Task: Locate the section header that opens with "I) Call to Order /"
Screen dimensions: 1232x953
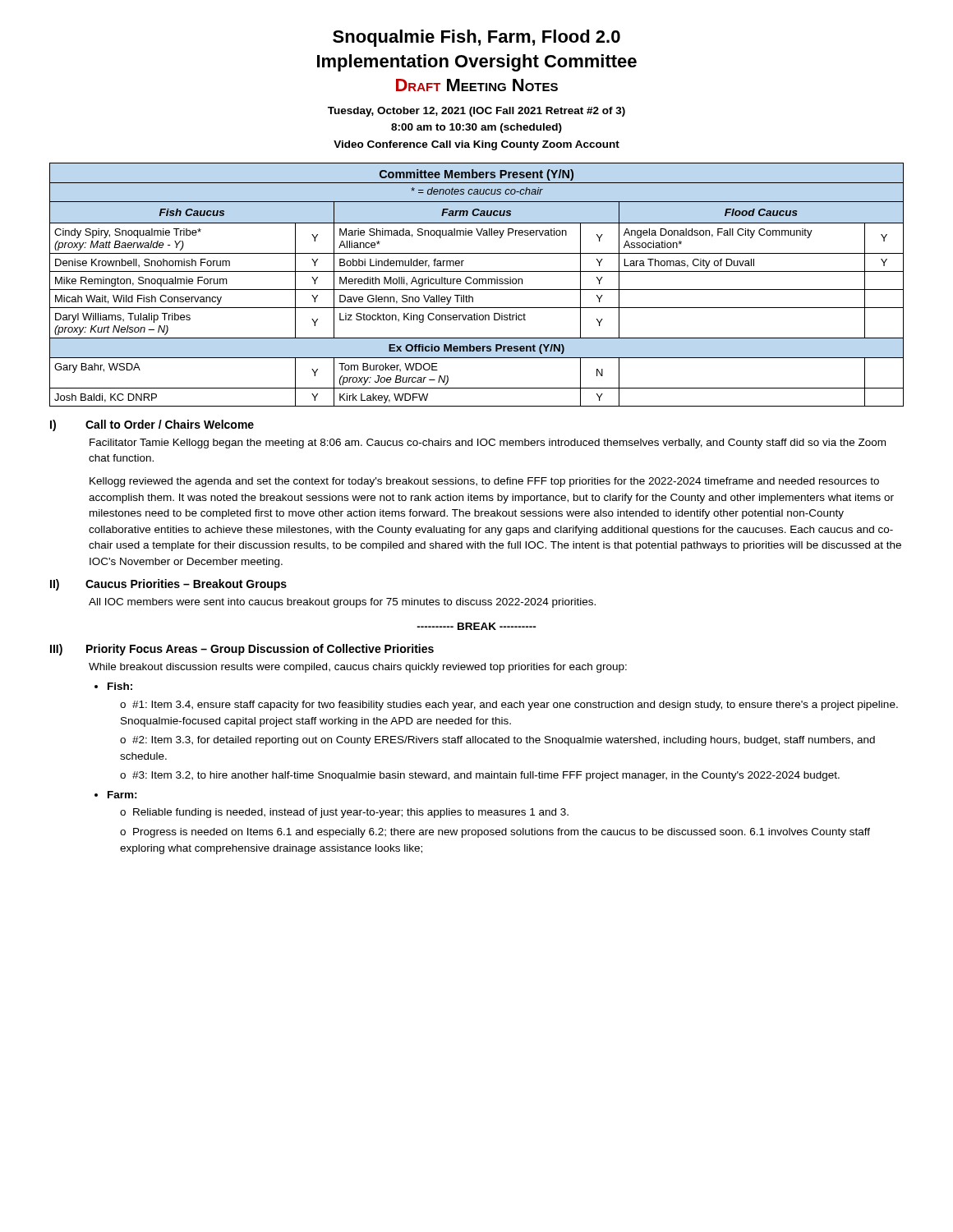Action: (152, 424)
